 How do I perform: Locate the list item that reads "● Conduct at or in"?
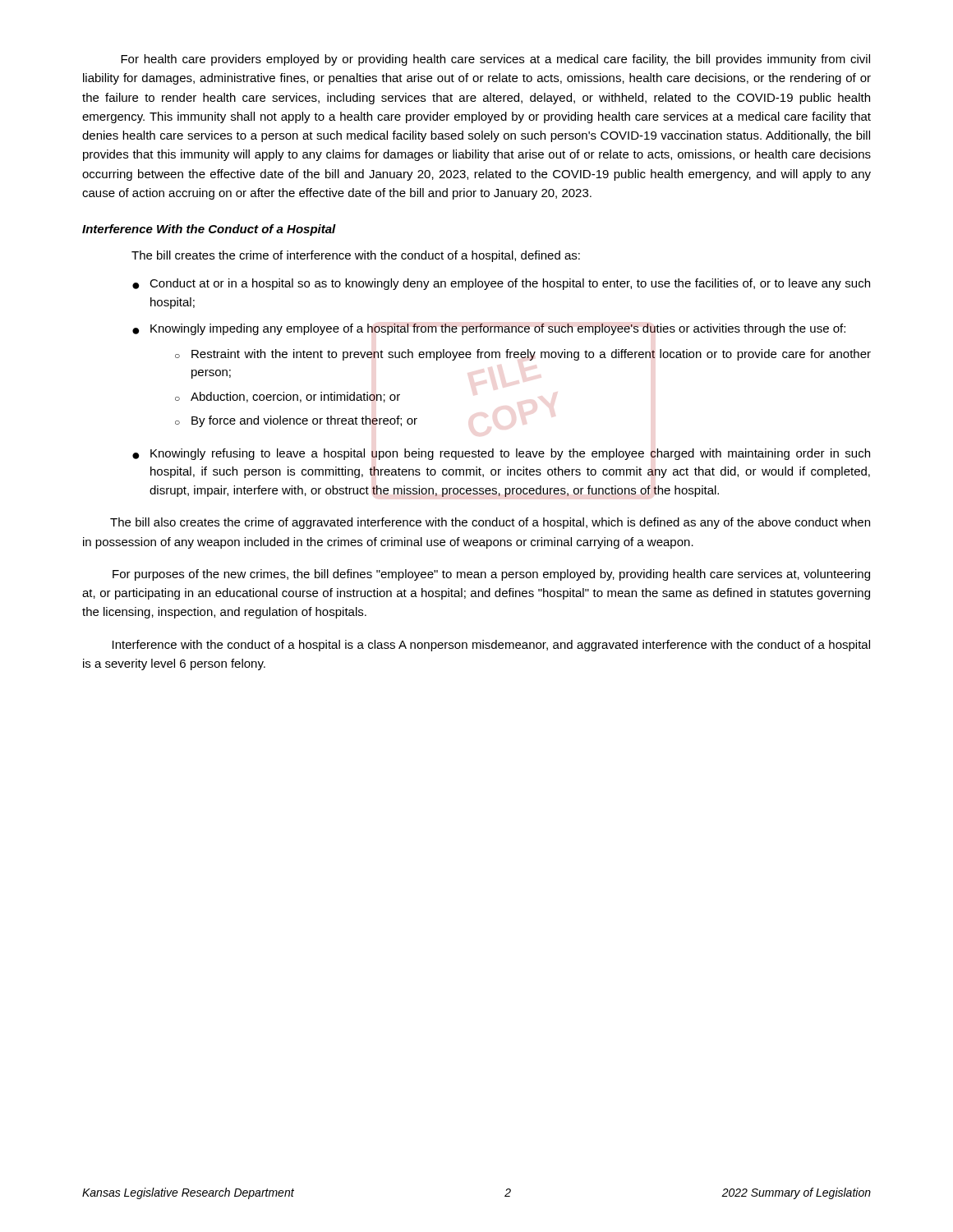click(x=501, y=293)
